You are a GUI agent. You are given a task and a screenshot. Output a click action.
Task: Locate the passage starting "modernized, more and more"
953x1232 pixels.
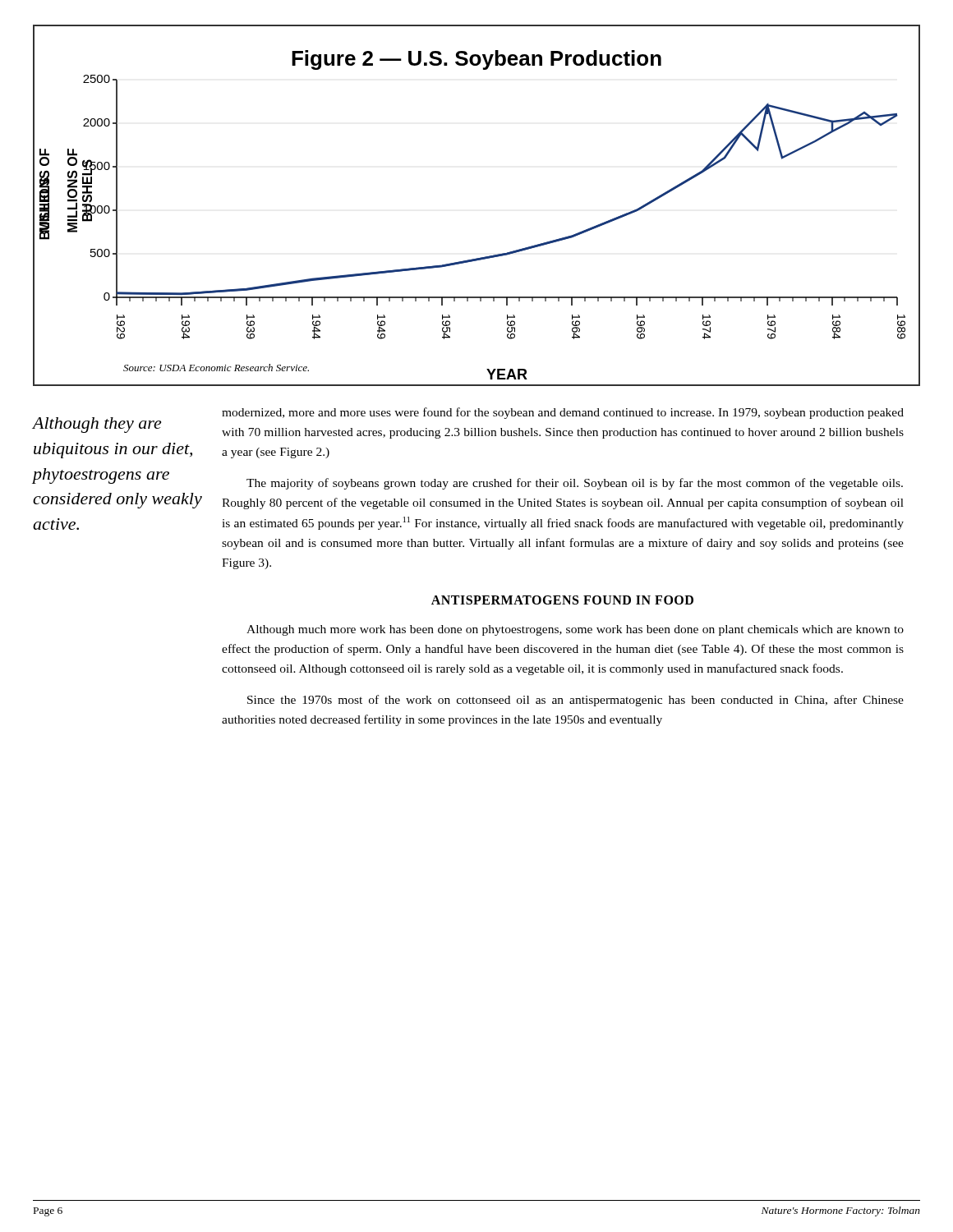(563, 413)
